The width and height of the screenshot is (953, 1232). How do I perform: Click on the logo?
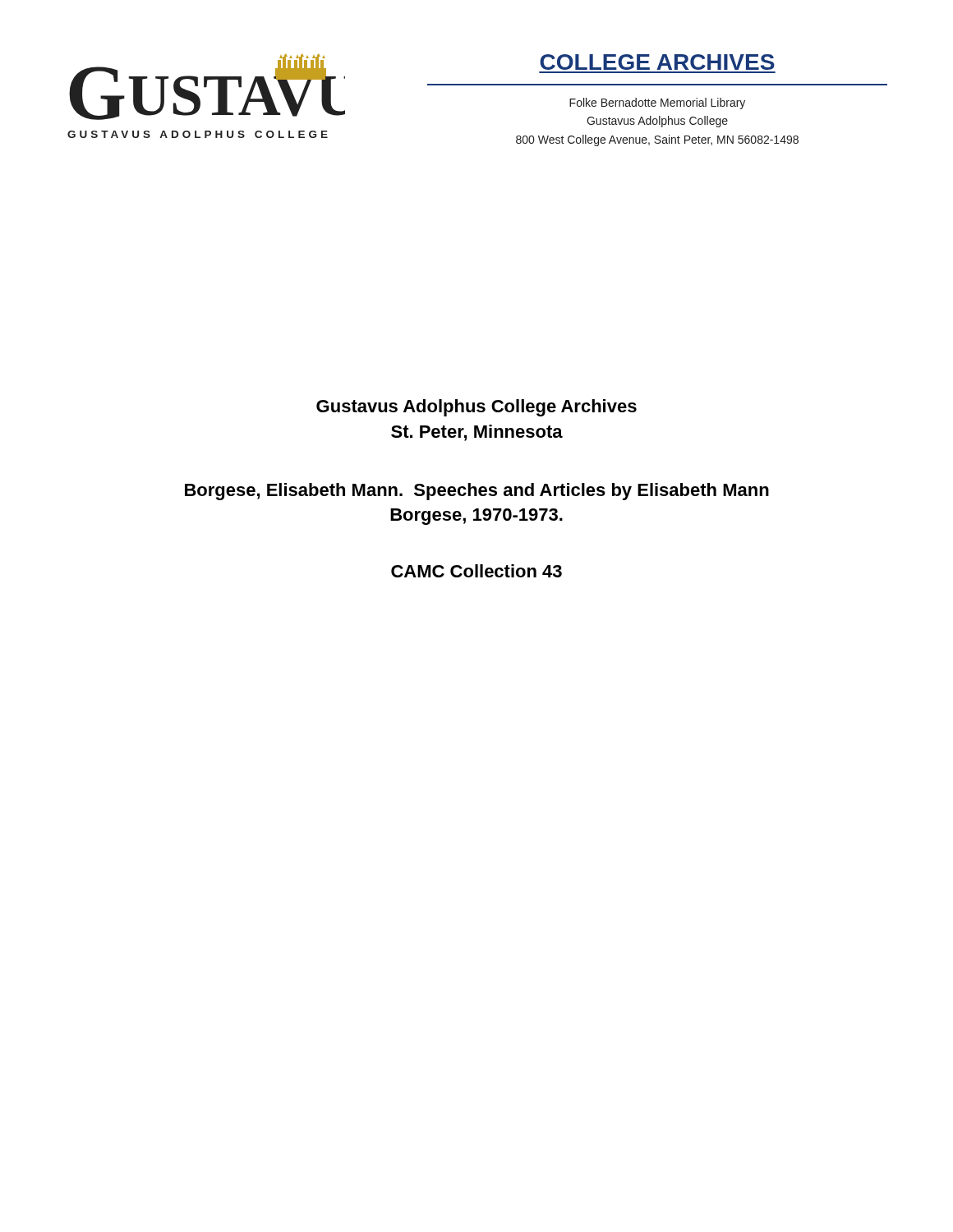click(x=238, y=94)
